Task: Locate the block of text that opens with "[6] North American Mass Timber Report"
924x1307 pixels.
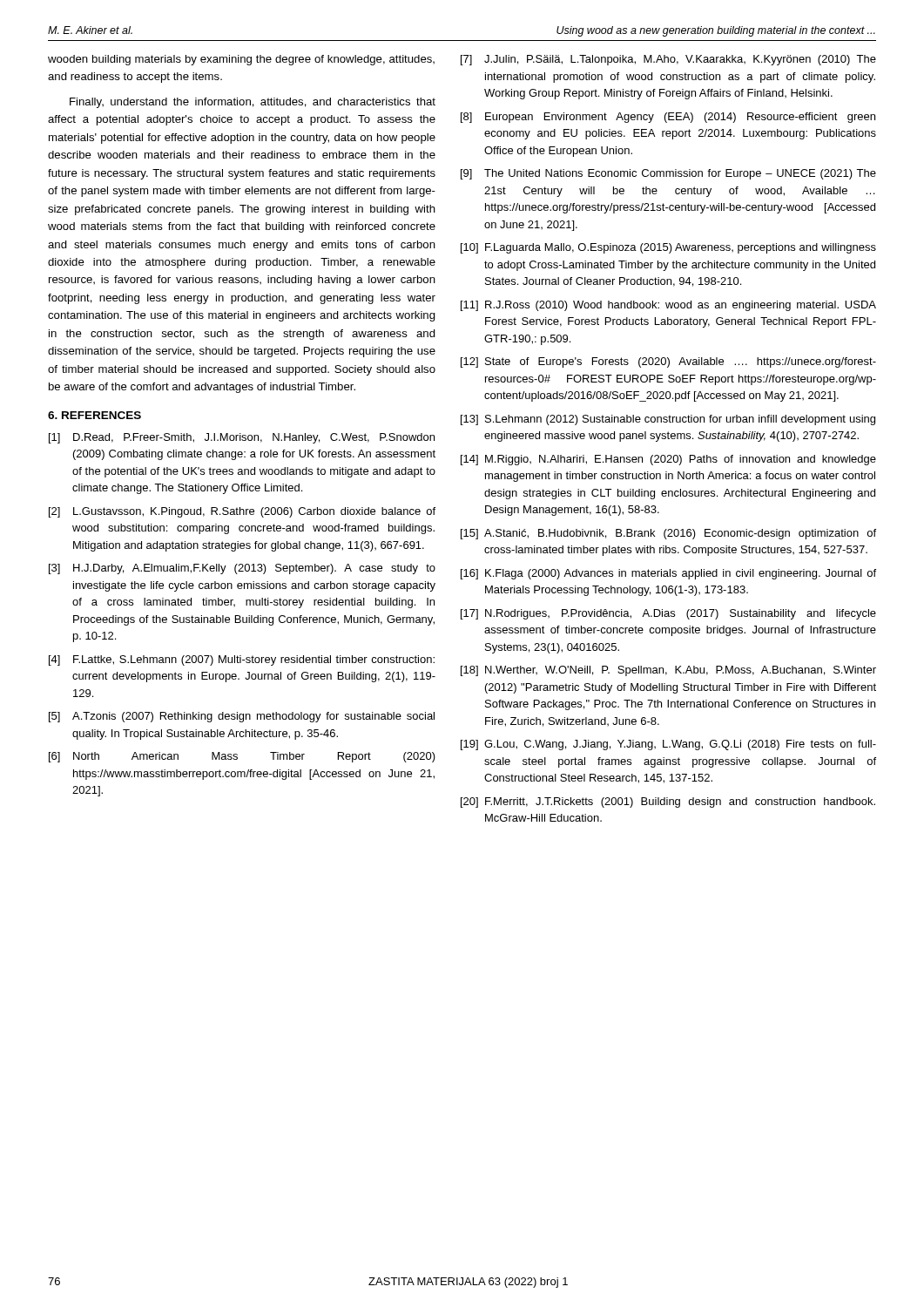Action: (242, 773)
